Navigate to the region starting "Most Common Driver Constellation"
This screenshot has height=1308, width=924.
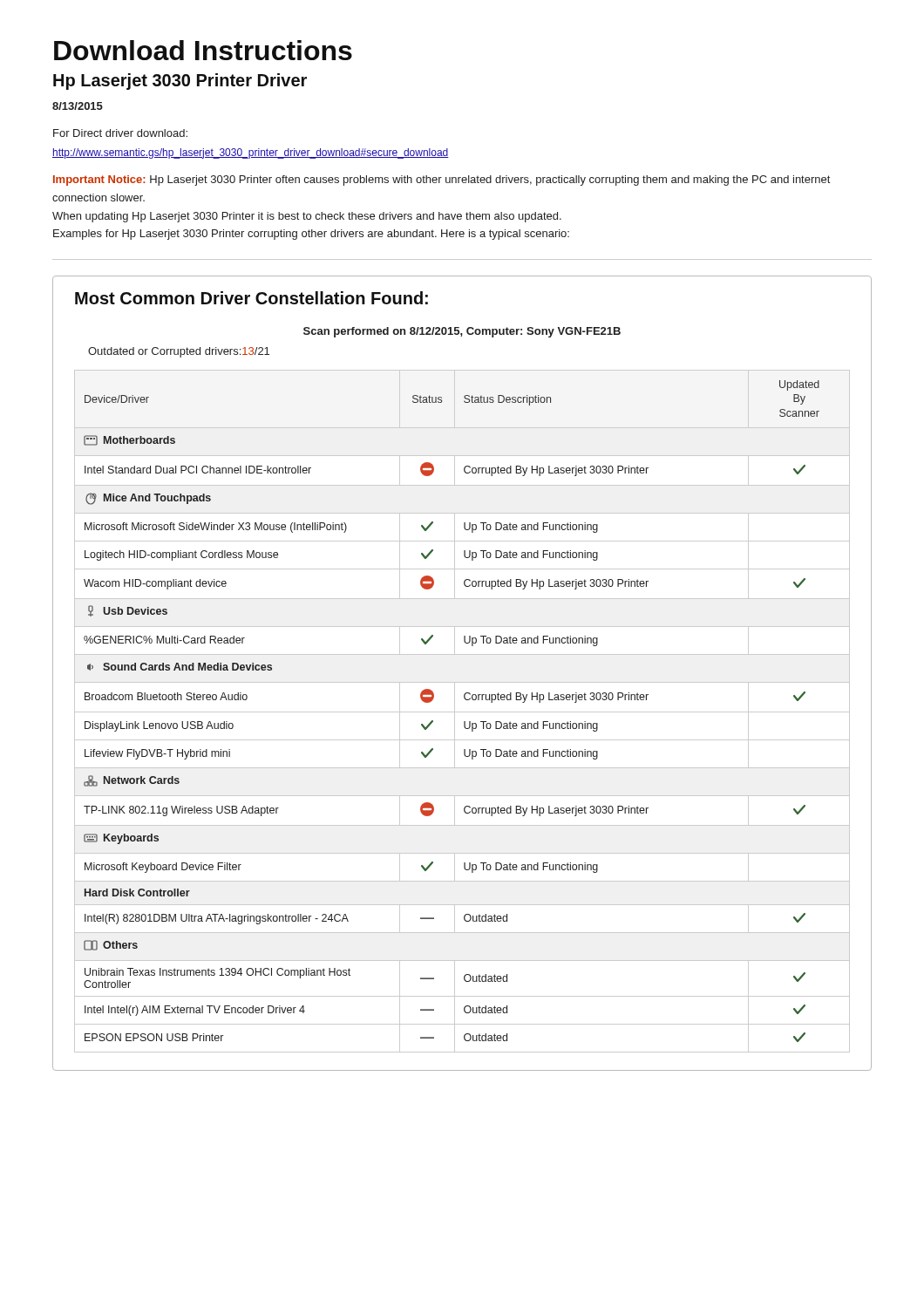(x=251, y=298)
